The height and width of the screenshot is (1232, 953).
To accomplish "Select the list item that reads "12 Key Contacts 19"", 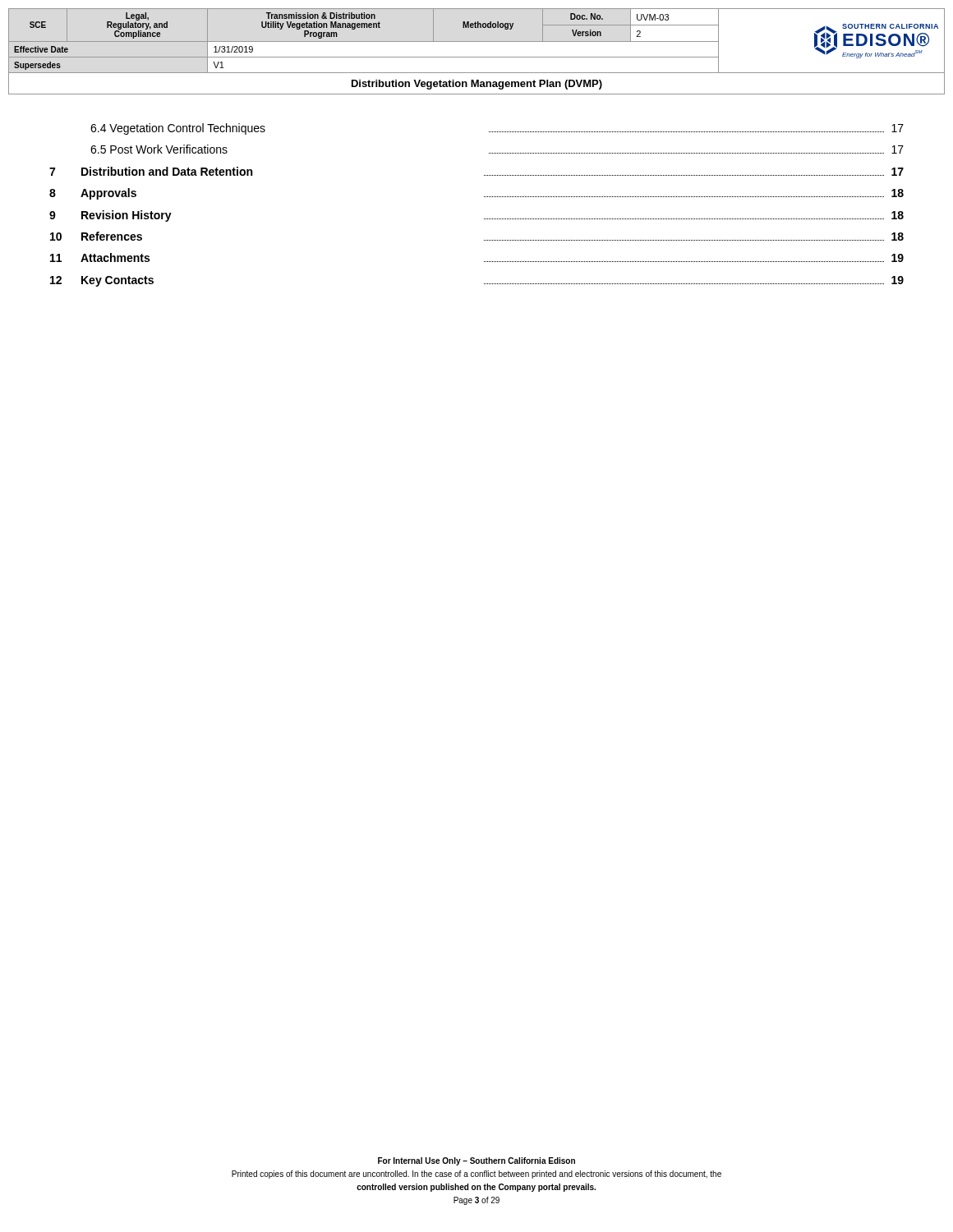I will point(476,280).
